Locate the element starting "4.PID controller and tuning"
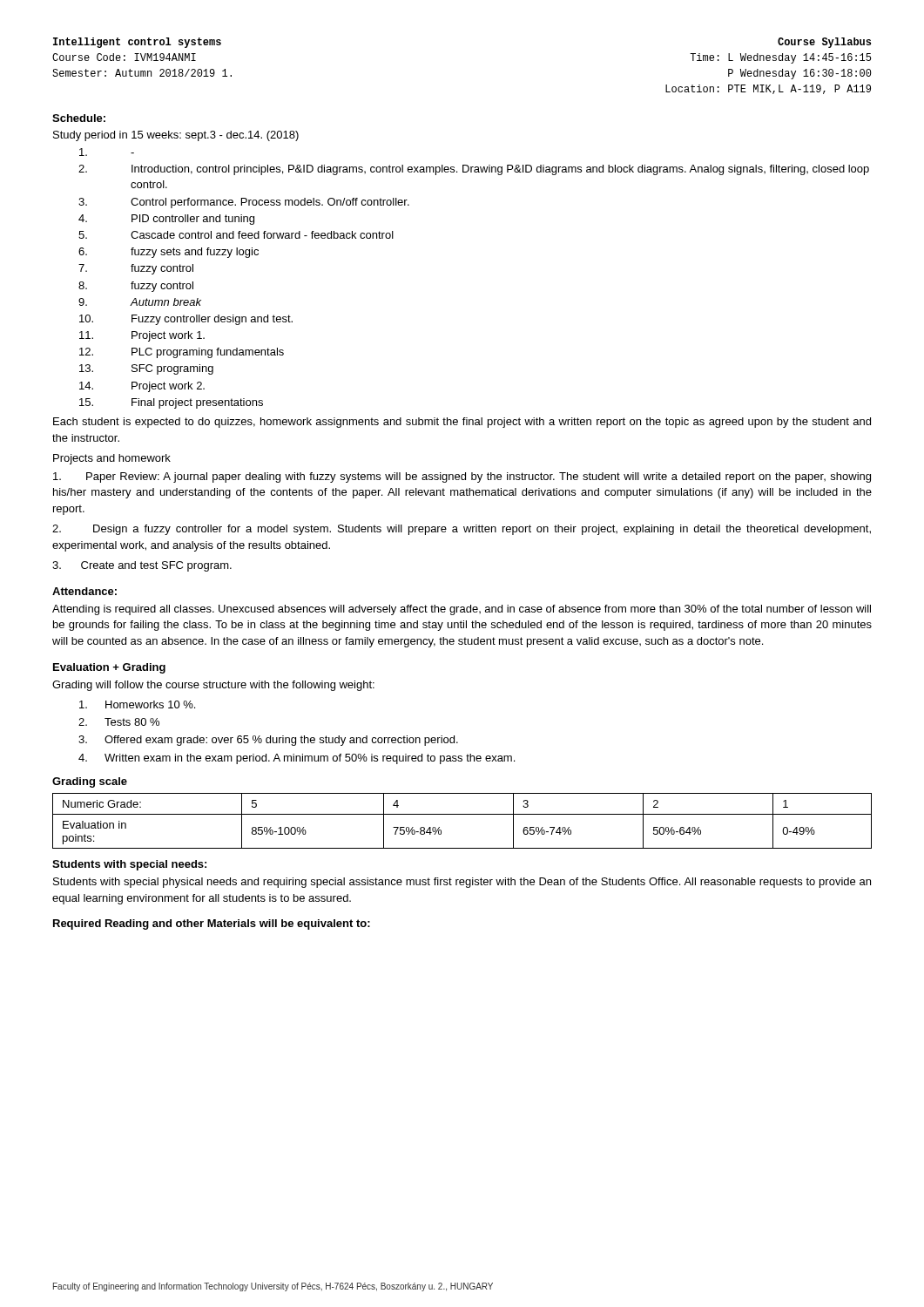This screenshot has width=924, height=1307. (166, 220)
